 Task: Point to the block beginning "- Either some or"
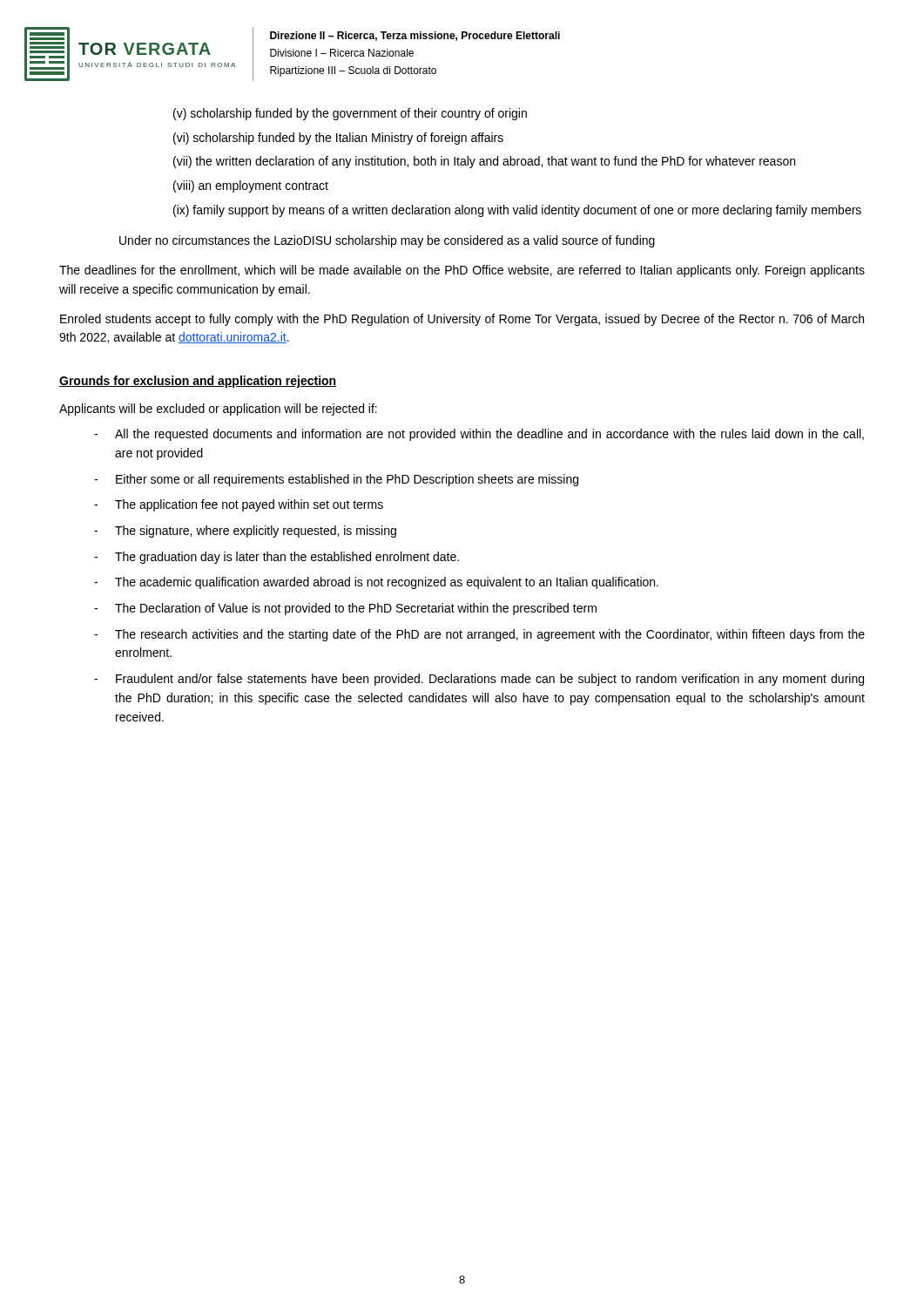point(479,480)
